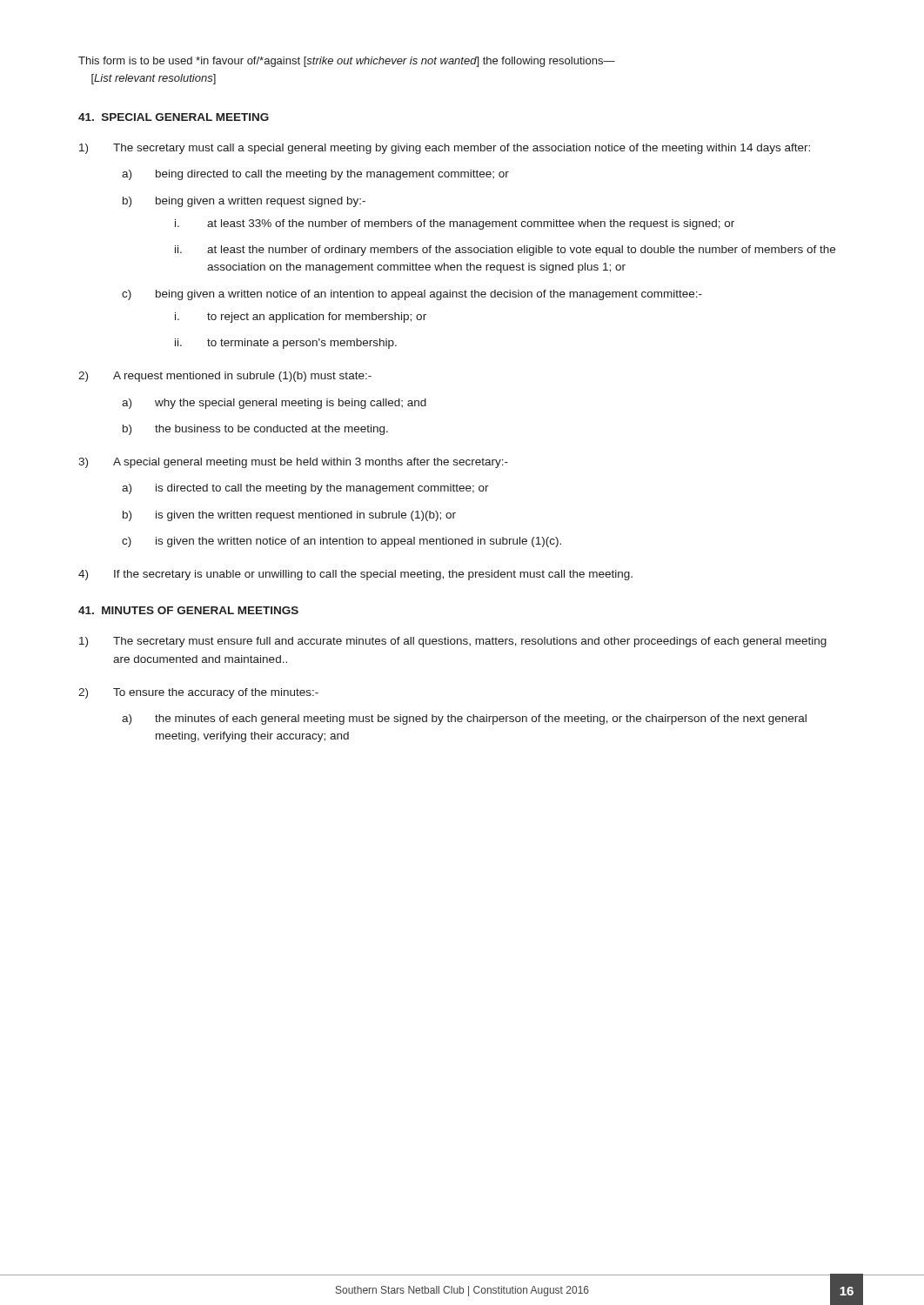Locate the list item that says "a) being directed"
This screenshot has width=924, height=1305.
tap(484, 174)
